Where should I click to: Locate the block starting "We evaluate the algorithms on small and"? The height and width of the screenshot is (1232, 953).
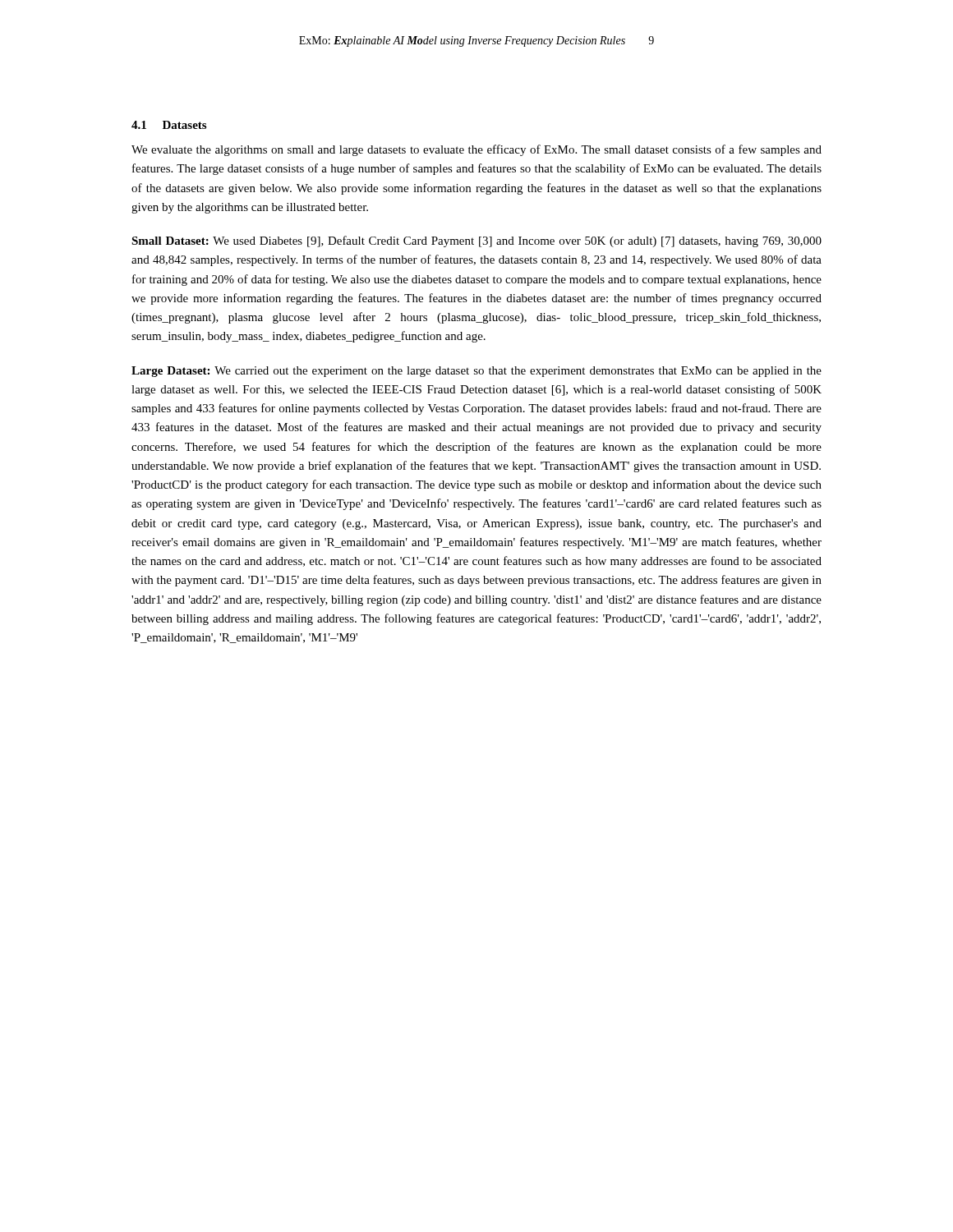[476, 178]
